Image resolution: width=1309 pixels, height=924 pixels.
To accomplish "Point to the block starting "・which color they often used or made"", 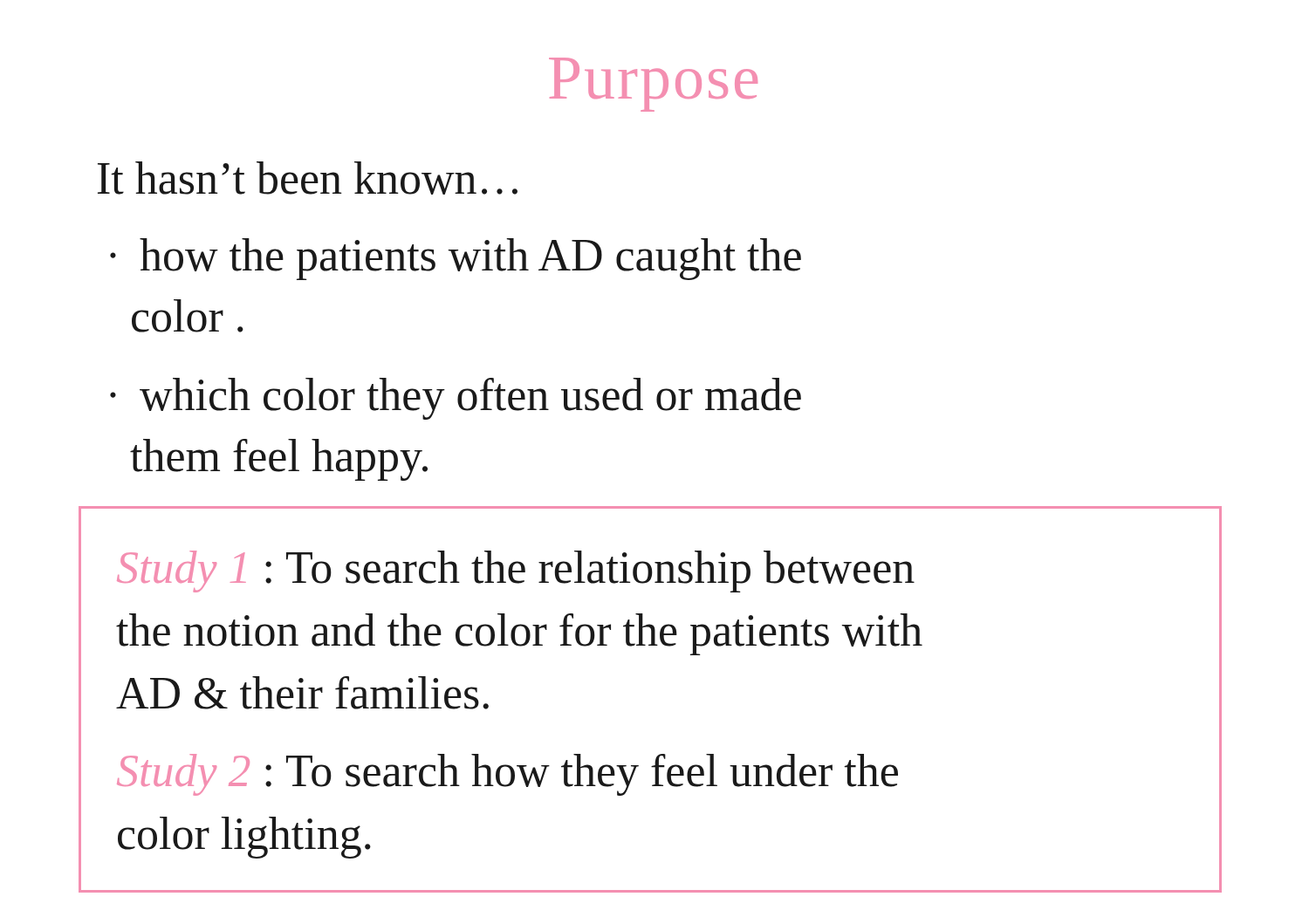I will point(449,425).
